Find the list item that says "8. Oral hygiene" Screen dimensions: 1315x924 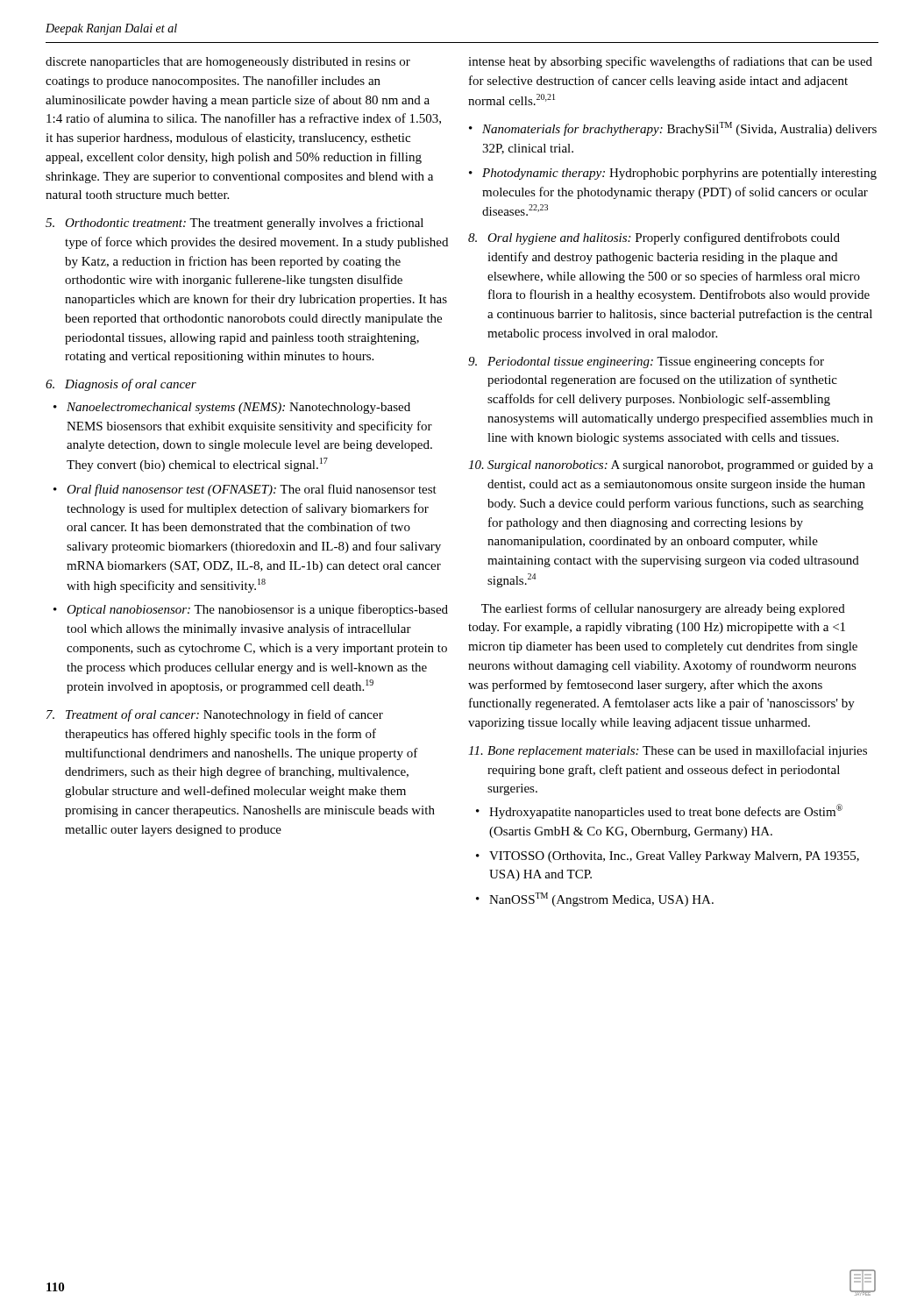(x=673, y=286)
